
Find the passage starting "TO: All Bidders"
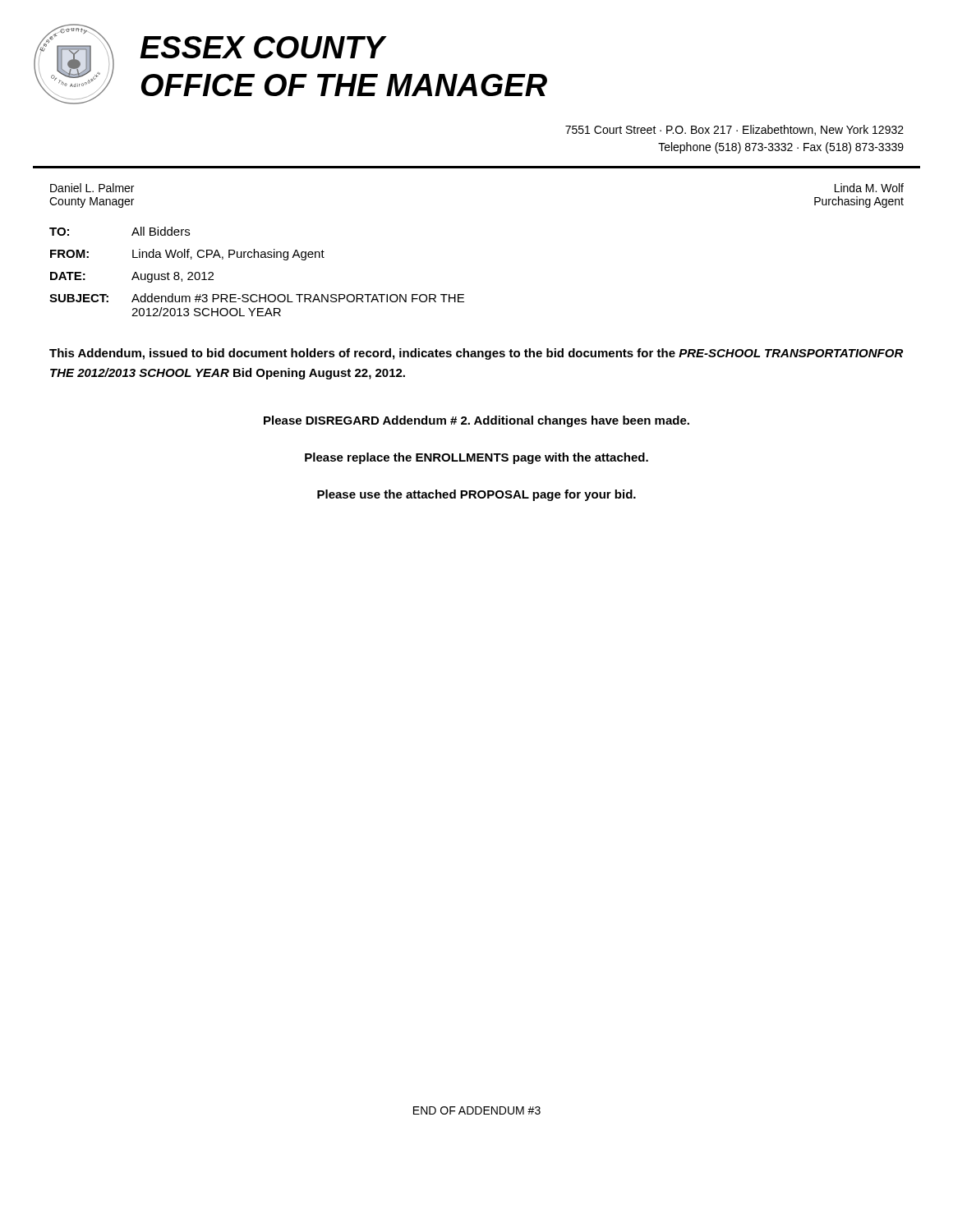pos(57,231)
